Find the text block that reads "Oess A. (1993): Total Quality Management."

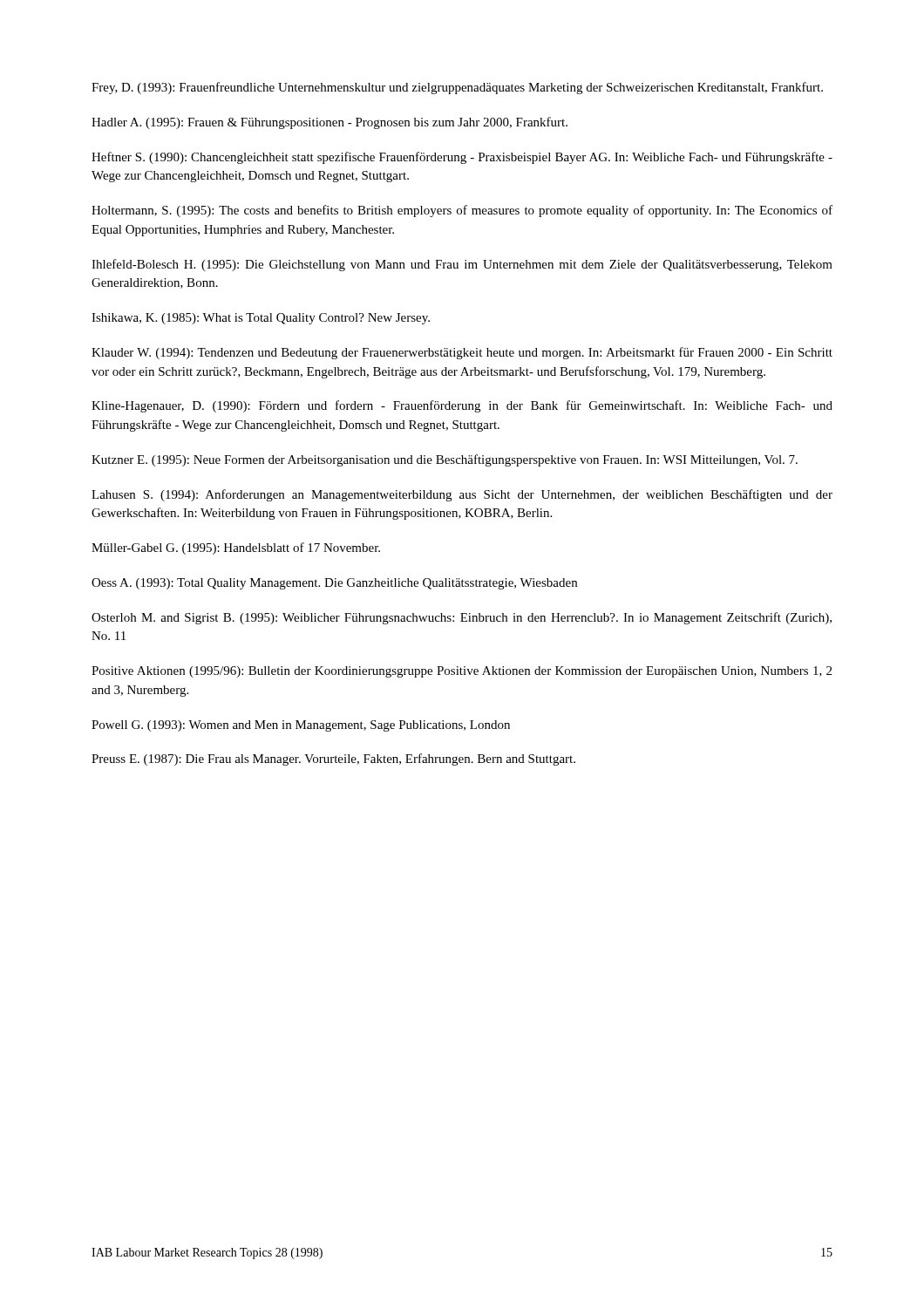(x=335, y=582)
